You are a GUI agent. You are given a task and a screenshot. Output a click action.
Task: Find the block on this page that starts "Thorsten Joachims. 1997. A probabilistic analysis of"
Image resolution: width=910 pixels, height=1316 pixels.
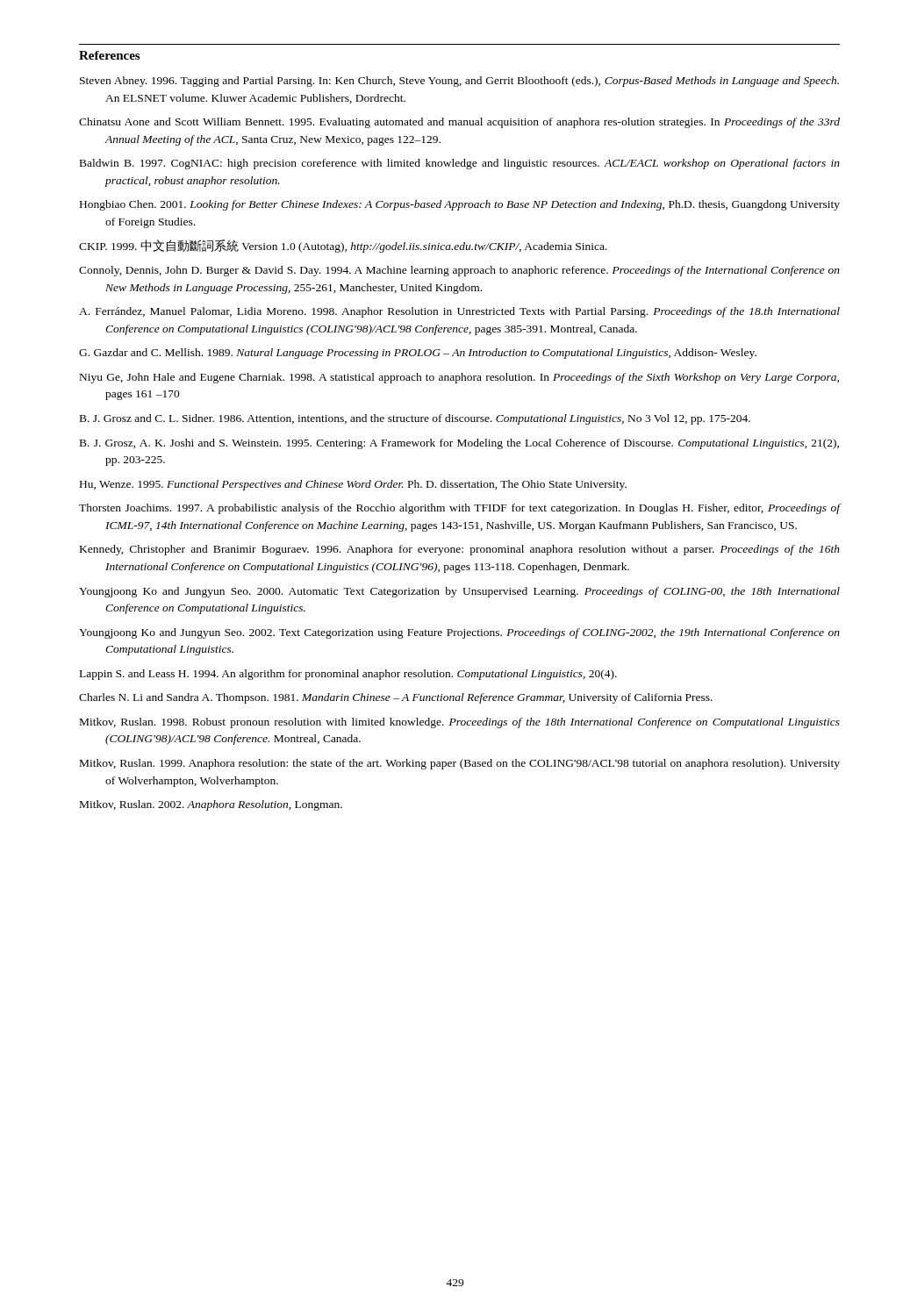click(x=459, y=516)
